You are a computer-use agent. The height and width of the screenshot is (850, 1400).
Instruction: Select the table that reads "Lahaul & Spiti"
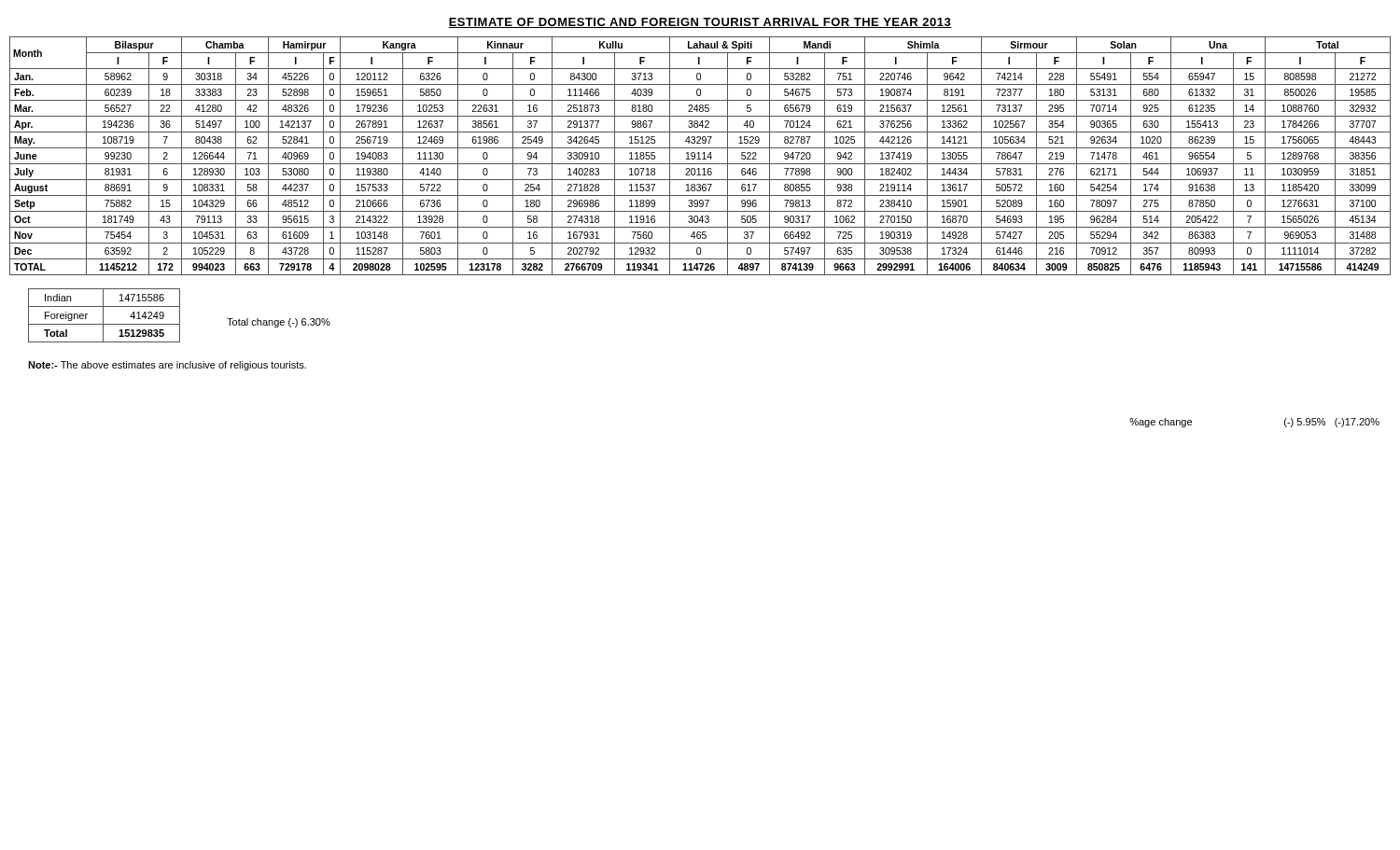click(x=700, y=156)
